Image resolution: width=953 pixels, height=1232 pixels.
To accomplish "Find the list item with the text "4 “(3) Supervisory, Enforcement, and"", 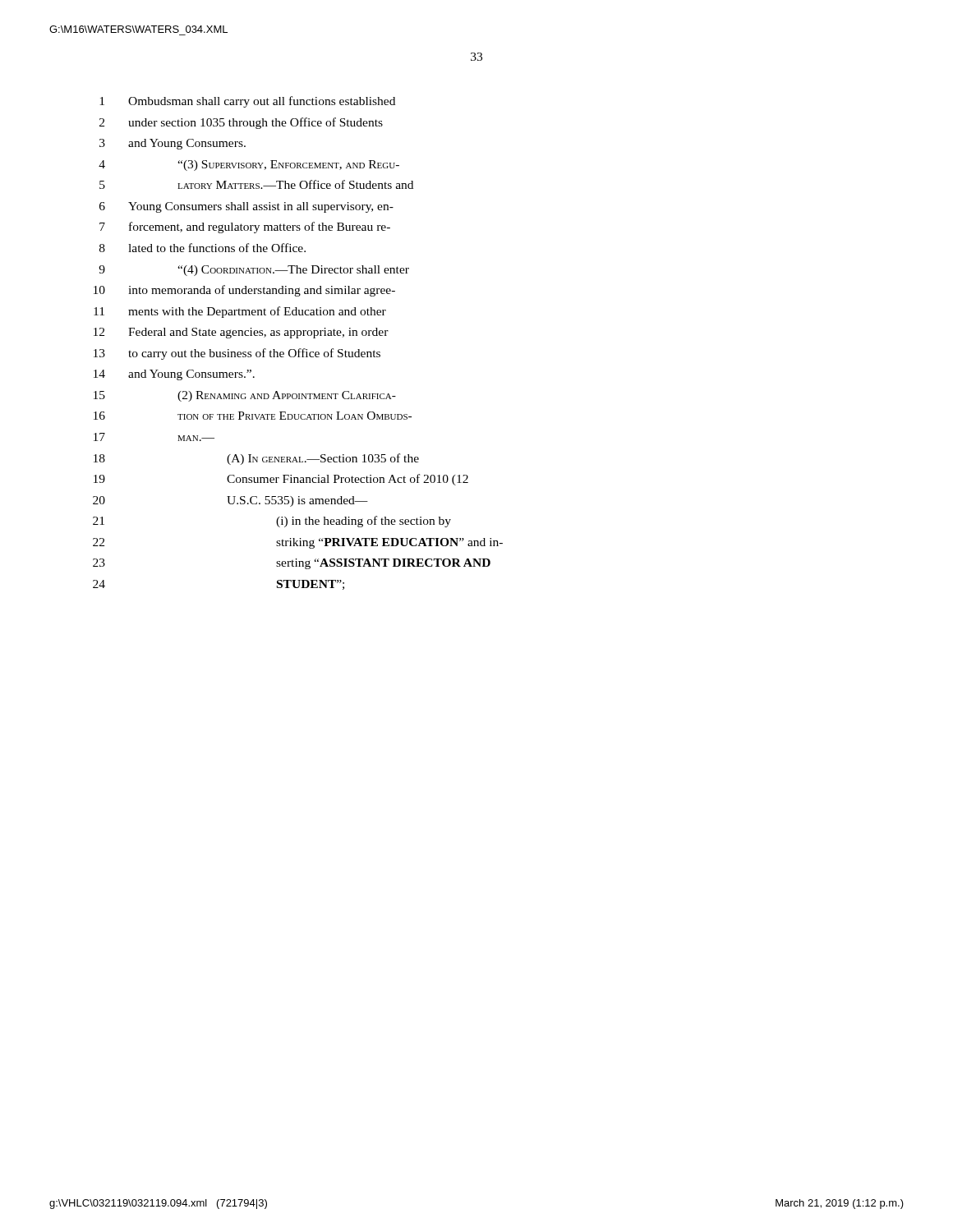I will tap(249, 165).
